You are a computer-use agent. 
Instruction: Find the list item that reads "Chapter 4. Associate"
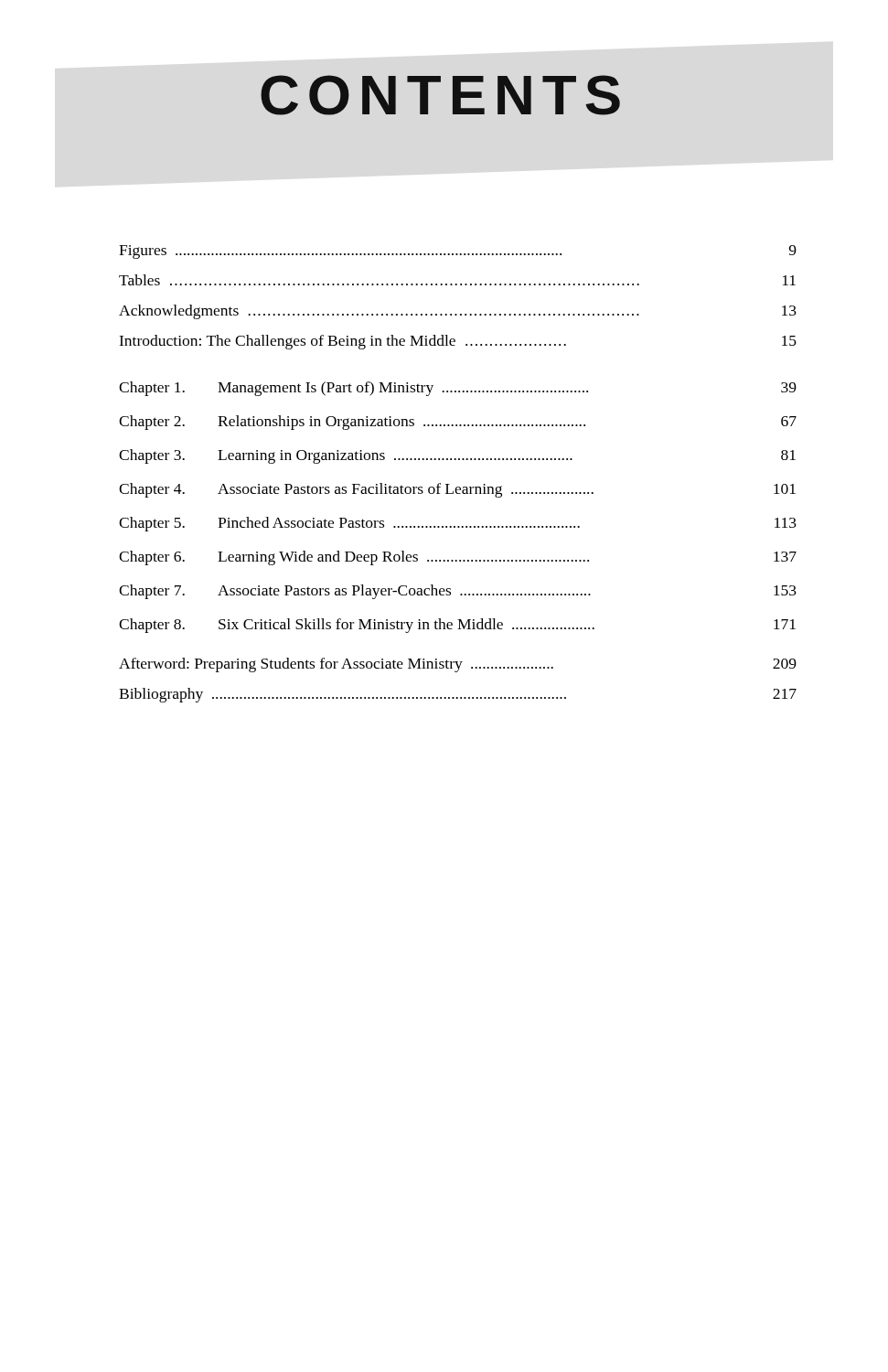click(x=458, y=489)
